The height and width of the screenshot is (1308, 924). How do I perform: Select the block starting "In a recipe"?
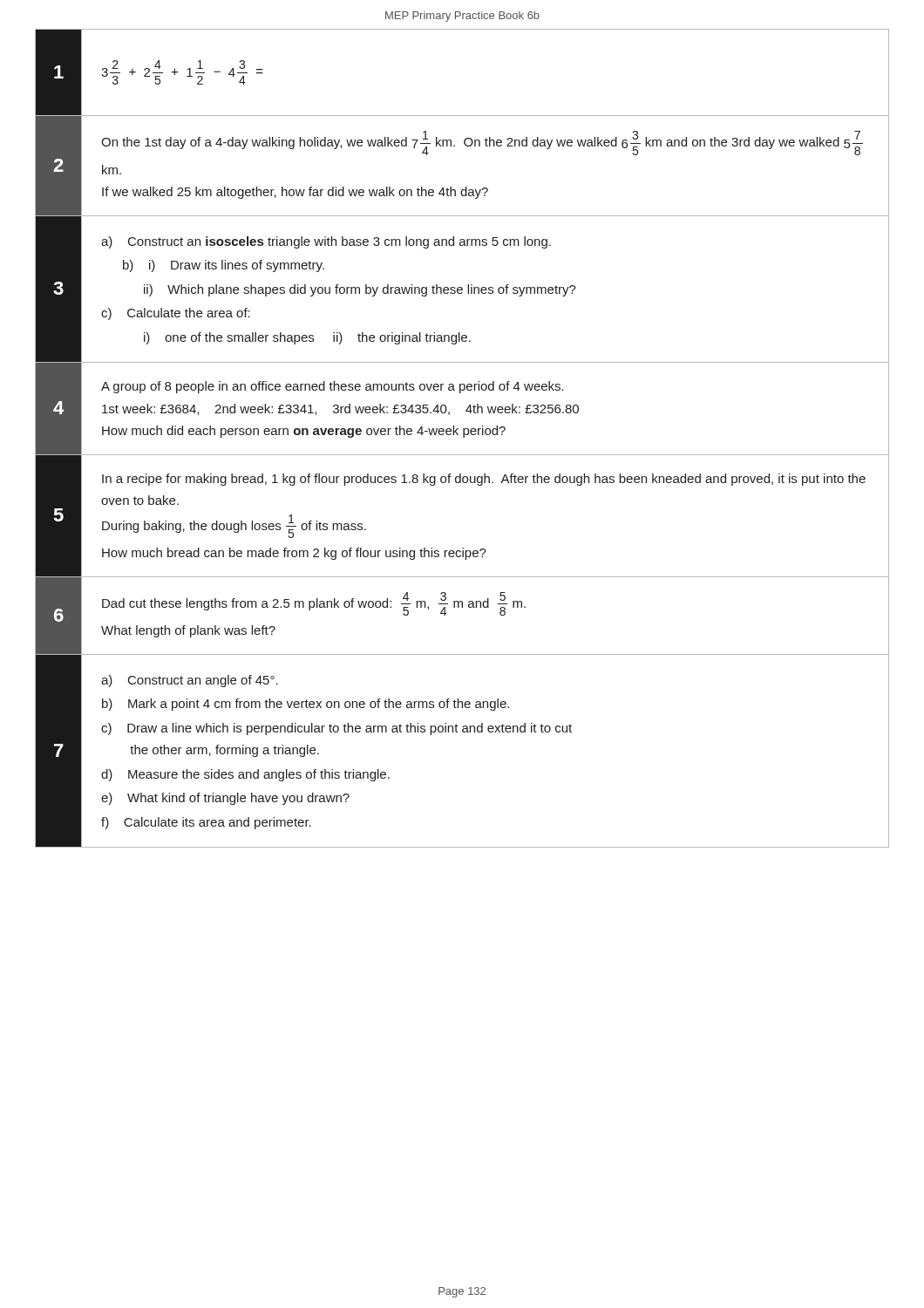coord(484,480)
